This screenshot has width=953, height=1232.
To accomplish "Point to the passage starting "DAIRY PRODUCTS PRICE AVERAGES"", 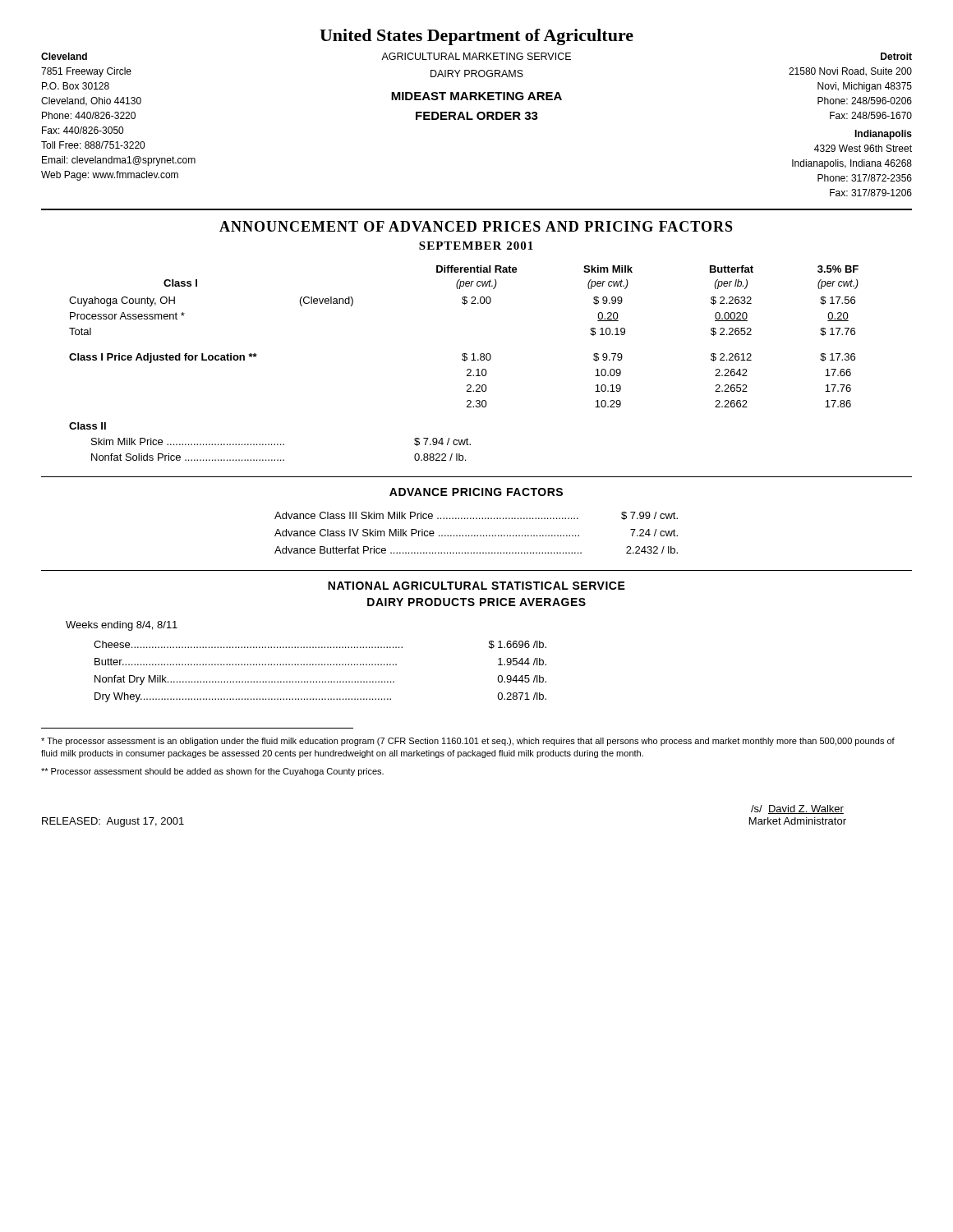I will coord(476,602).
